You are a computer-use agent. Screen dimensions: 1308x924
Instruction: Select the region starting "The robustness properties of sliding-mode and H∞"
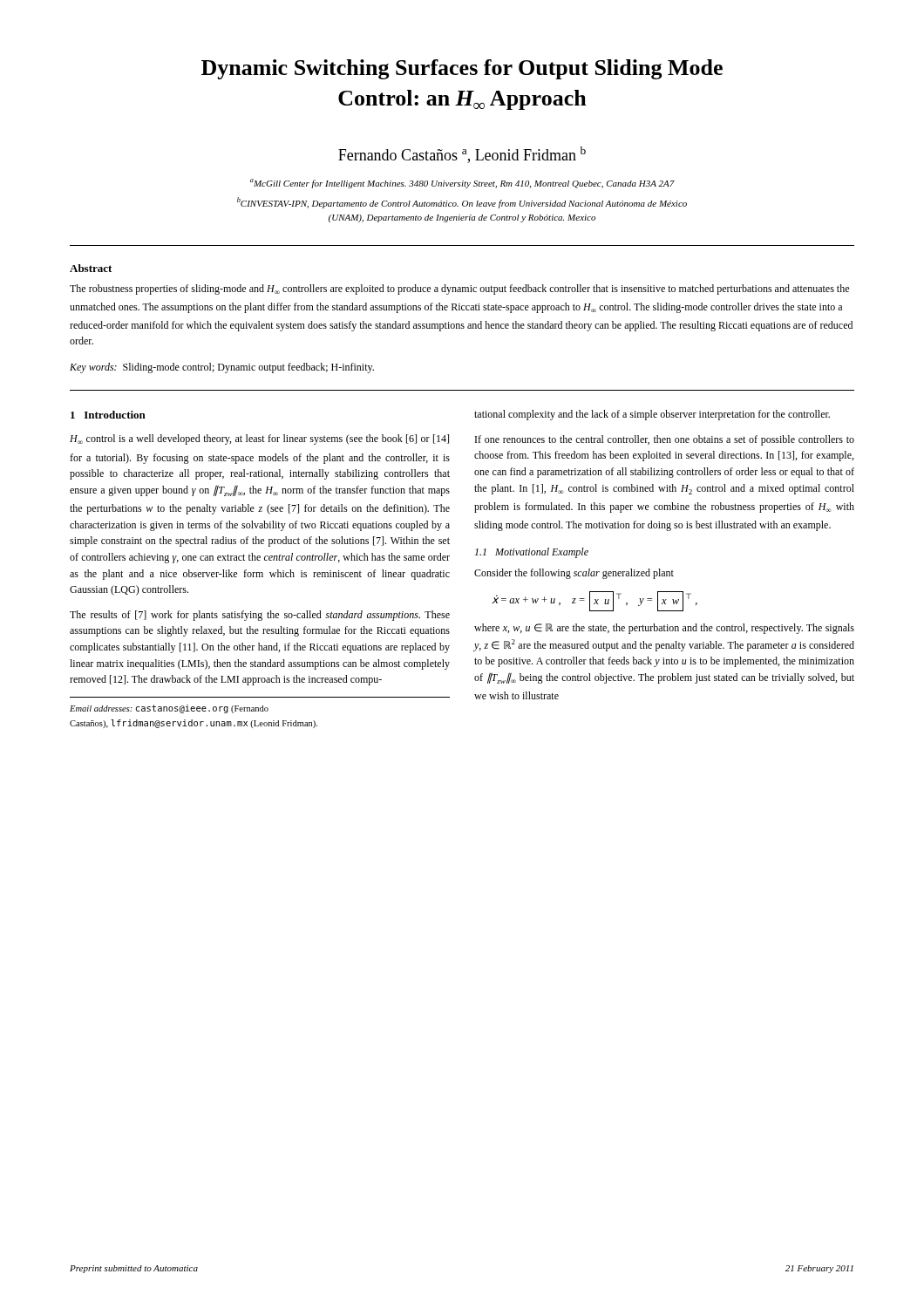tap(461, 315)
